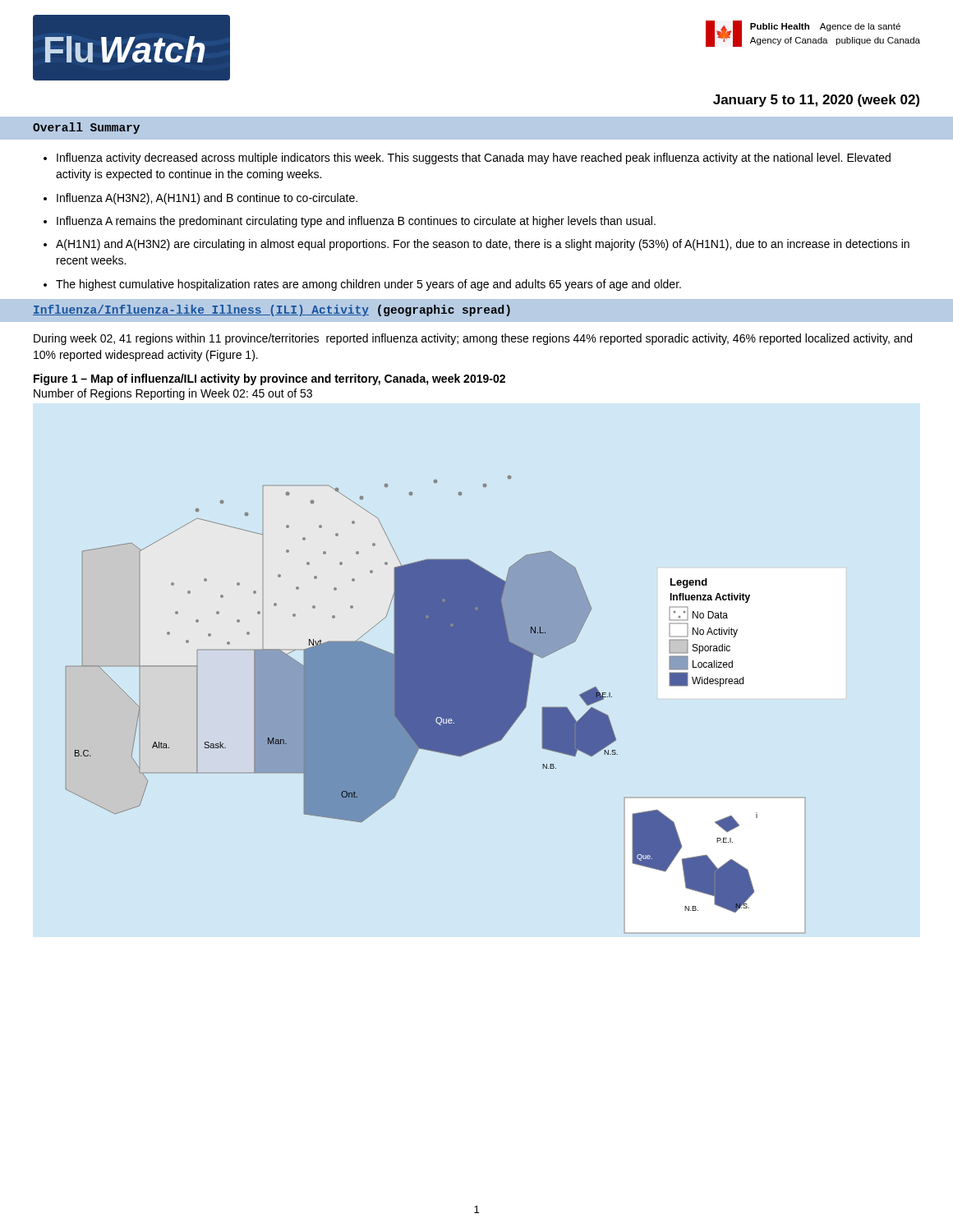Click on the map
This screenshot has width=953, height=1232.
tap(476, 670)
